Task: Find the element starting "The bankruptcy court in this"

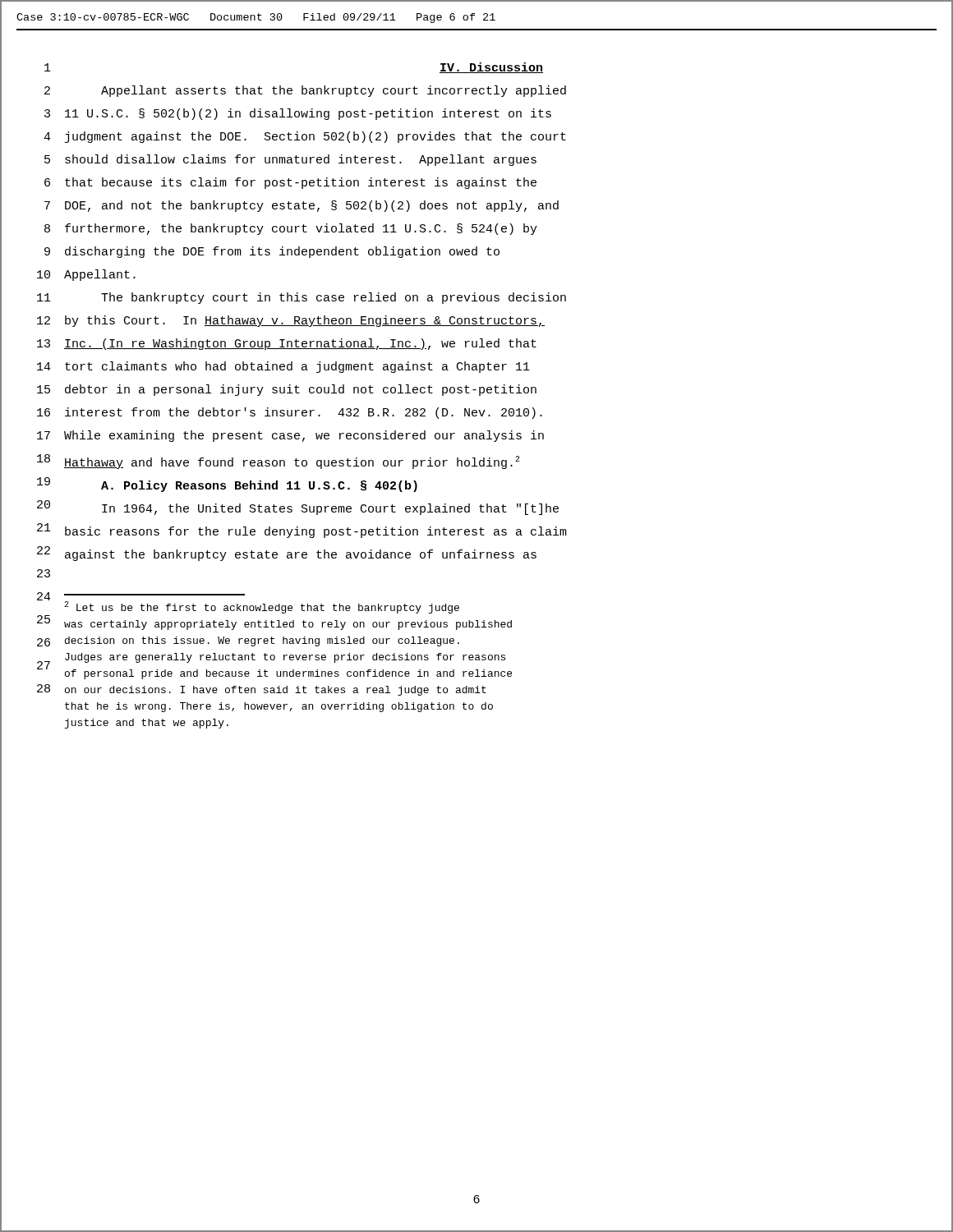Action: (491, 381)
